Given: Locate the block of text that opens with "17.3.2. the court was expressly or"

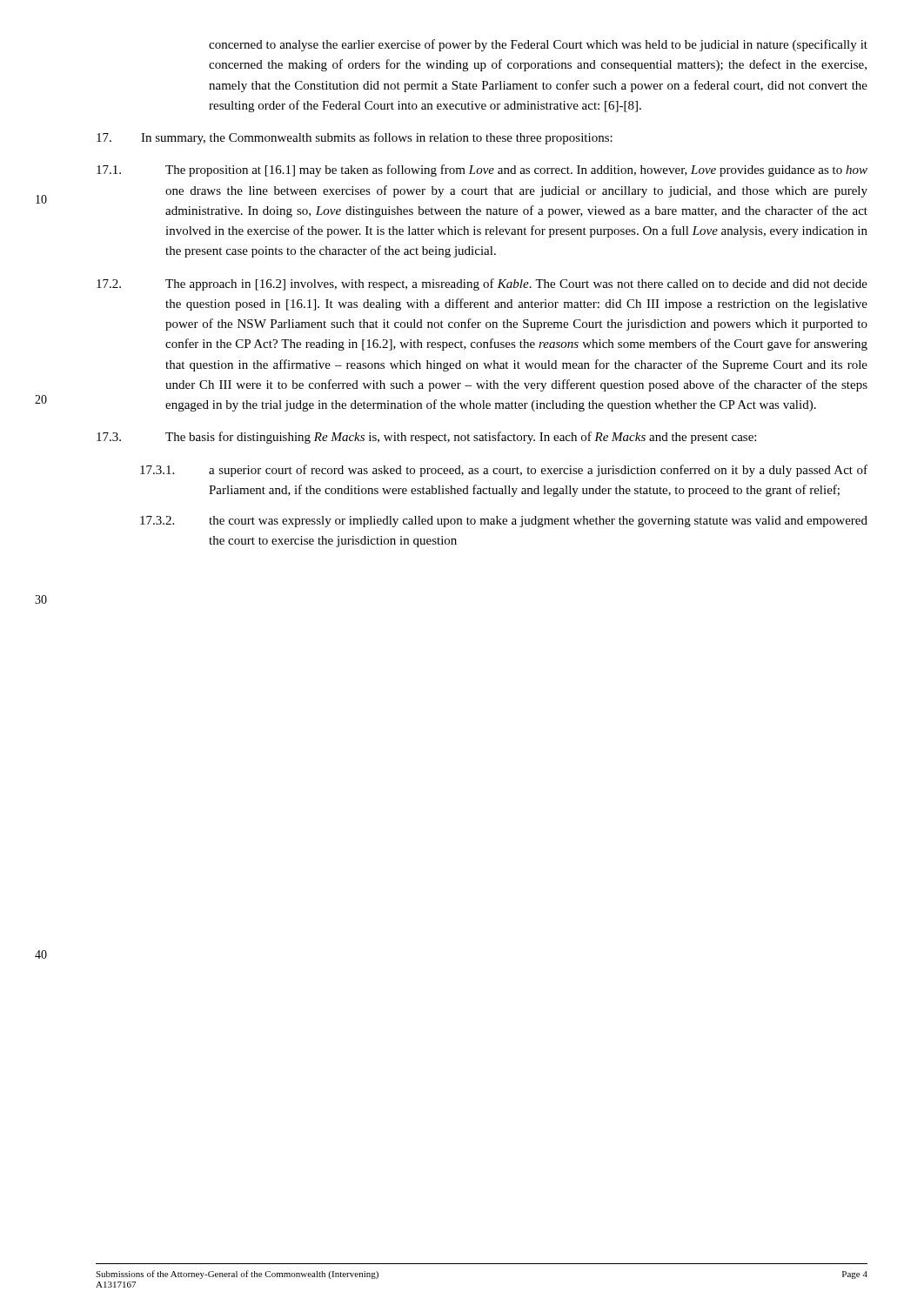Looking at the screenshot, I should coord(503,531).
